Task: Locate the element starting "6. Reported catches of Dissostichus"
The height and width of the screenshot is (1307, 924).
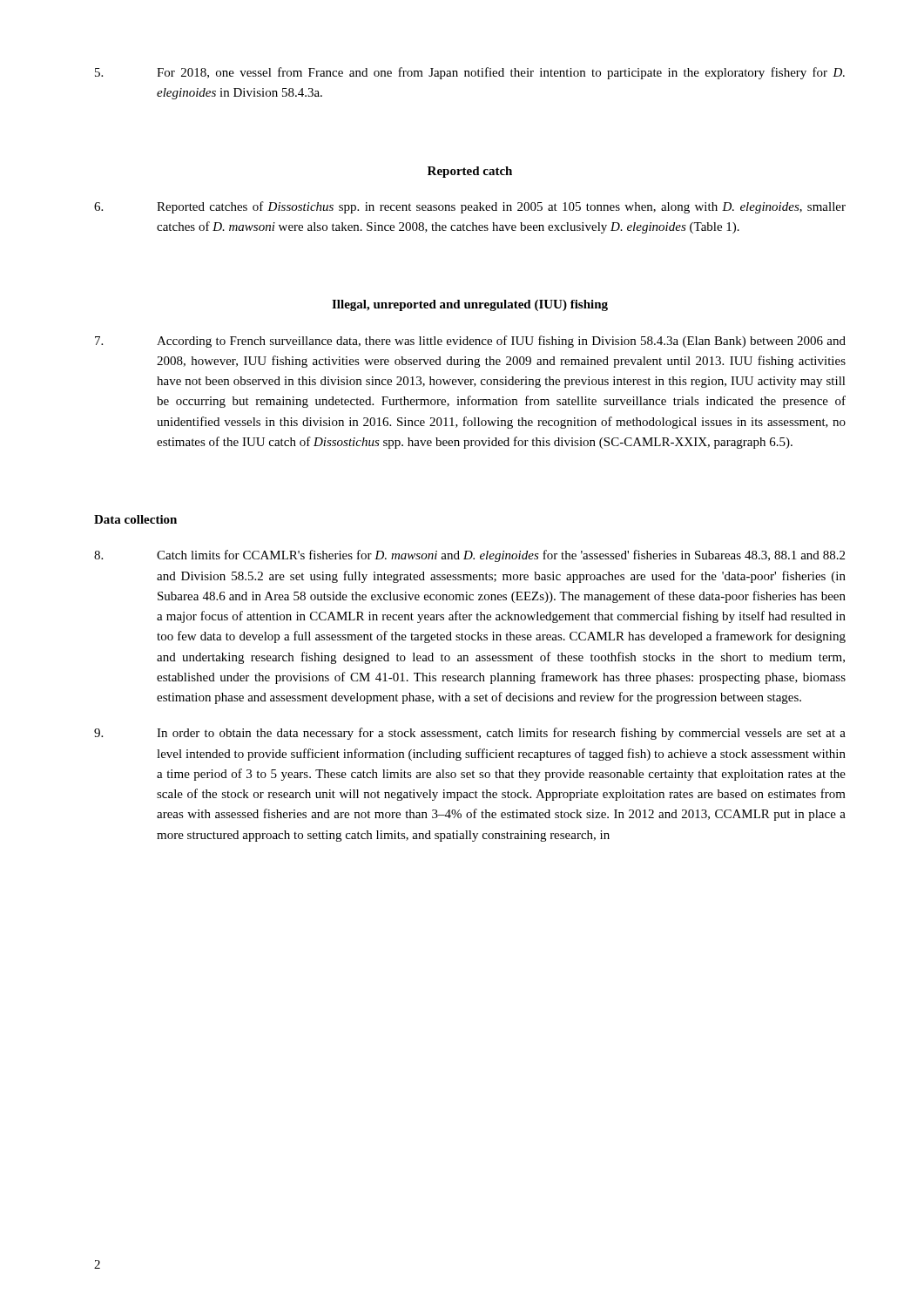Action: (x=470, y=217)
